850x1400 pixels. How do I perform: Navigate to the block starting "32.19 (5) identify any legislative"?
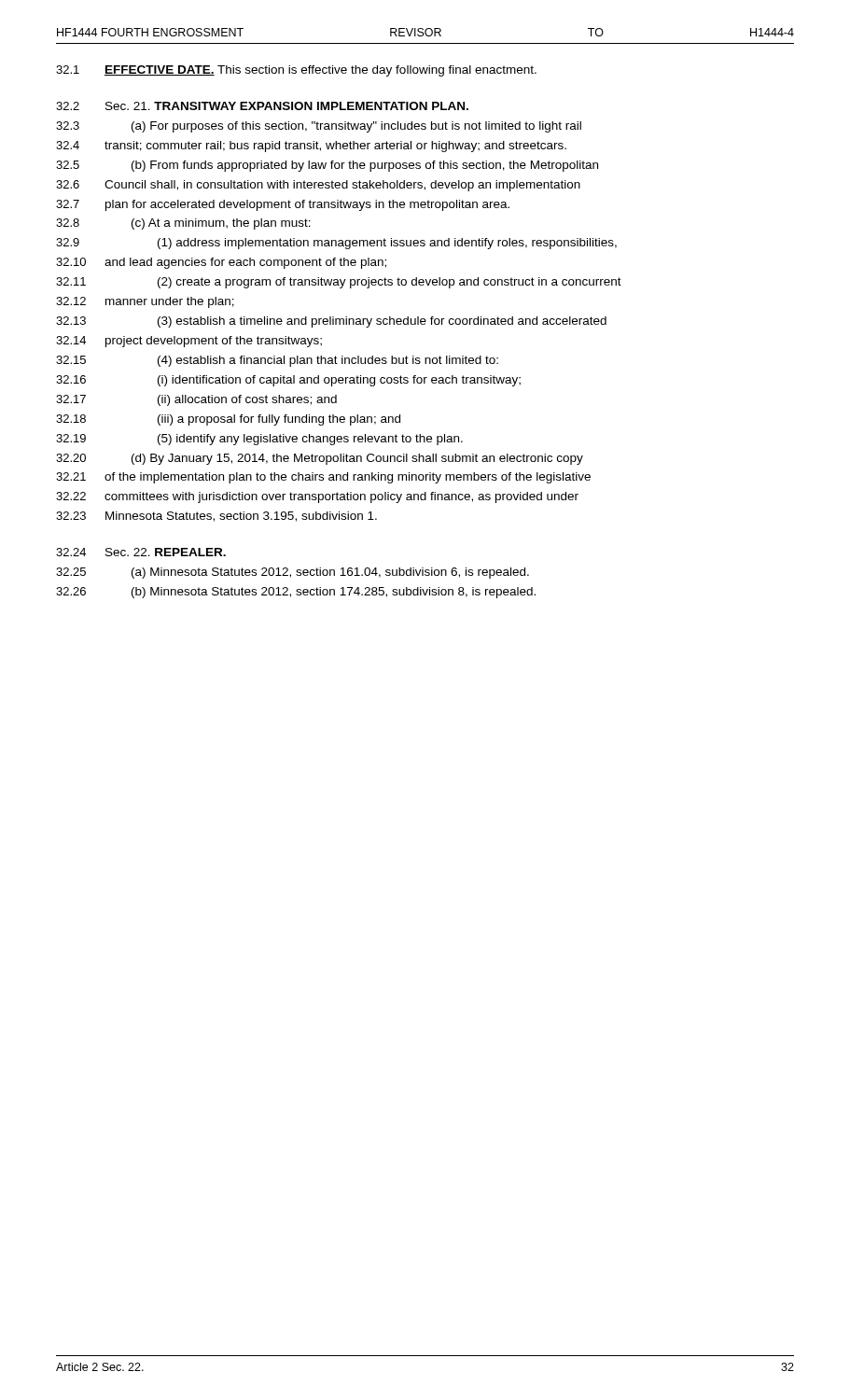tap(425, 439)
